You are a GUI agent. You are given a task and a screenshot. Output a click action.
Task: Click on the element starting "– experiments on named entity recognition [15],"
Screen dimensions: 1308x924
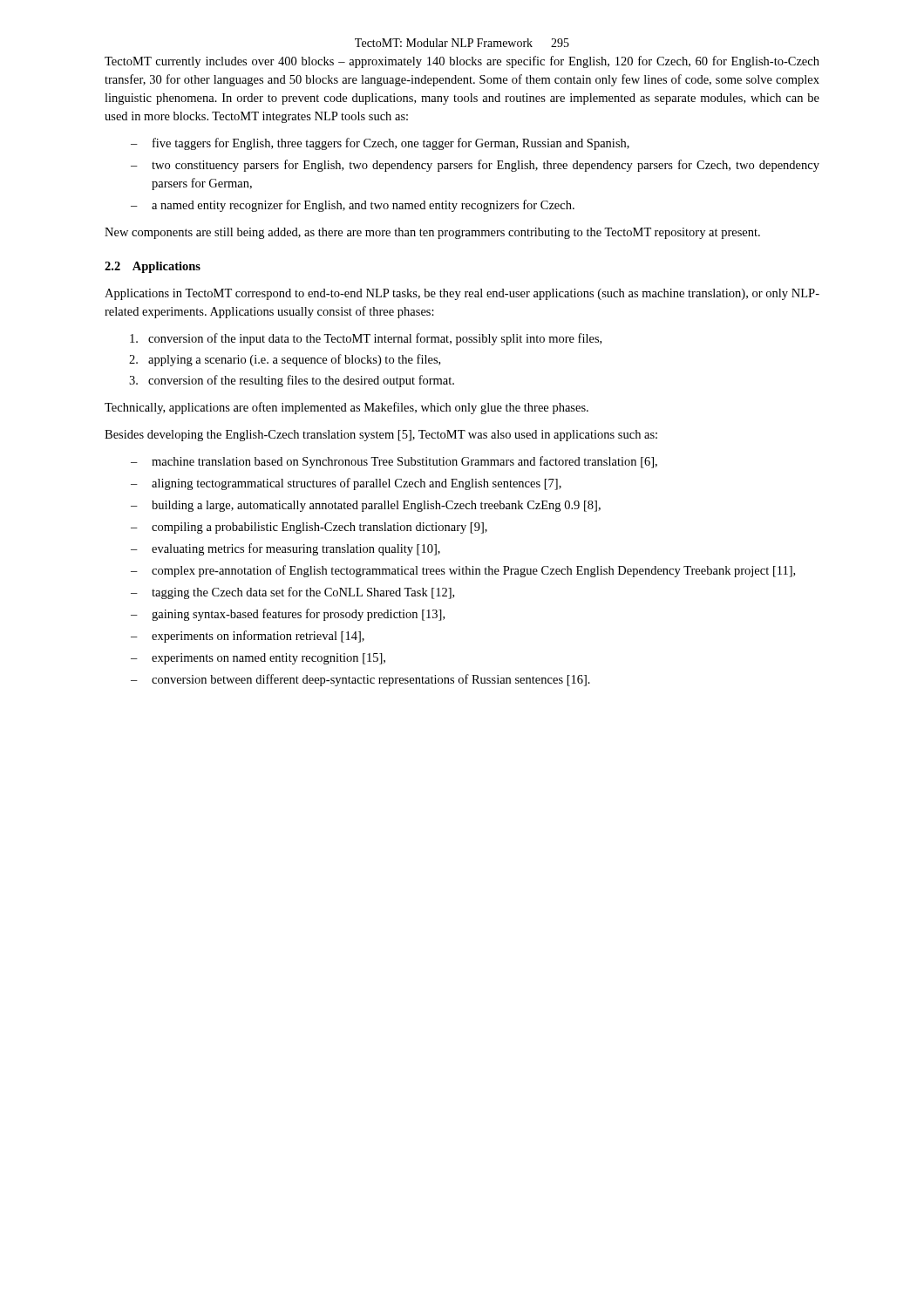(x=258, y=659)
